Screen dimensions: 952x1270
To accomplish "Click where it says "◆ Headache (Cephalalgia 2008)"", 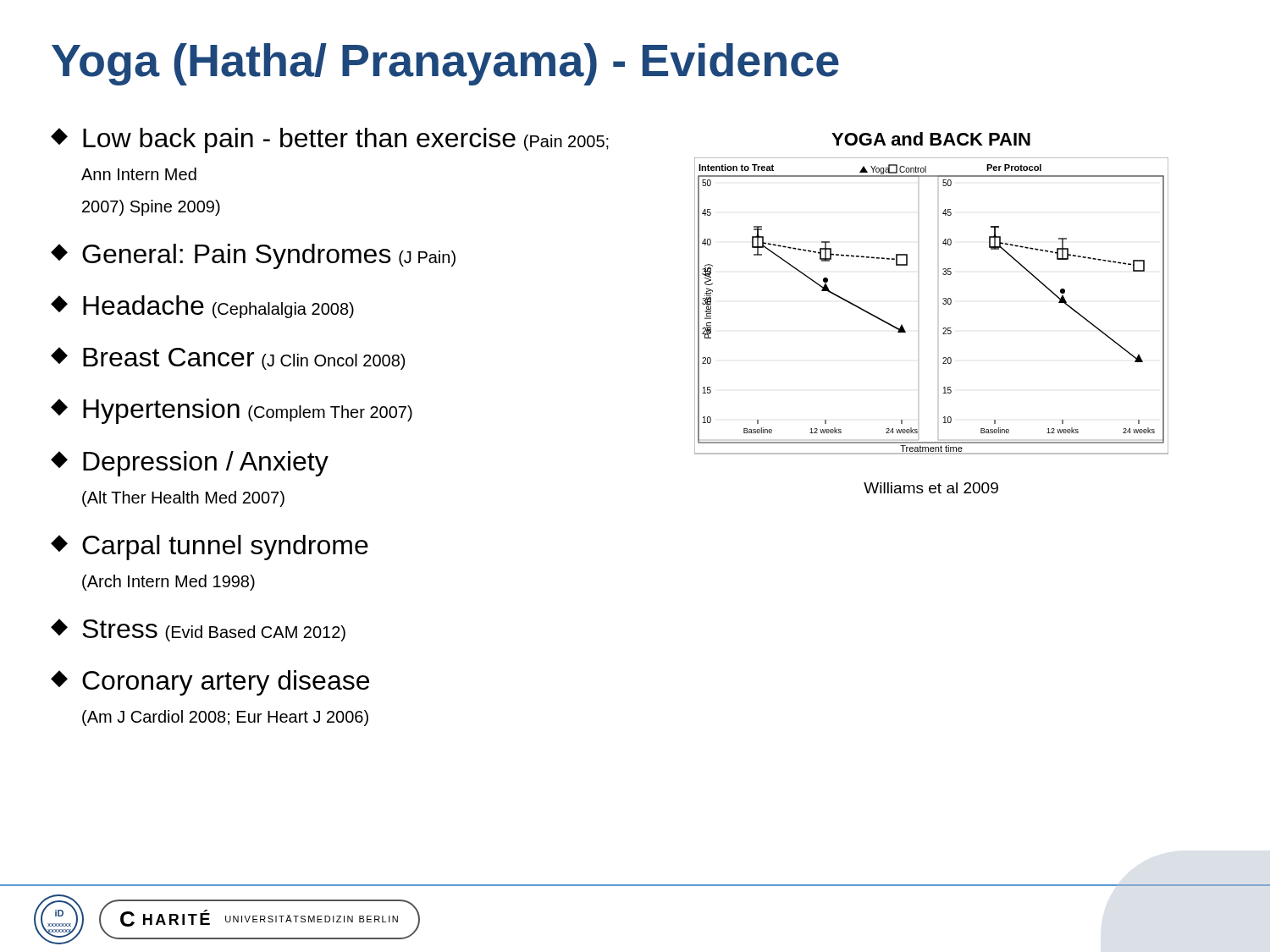I will [x=203, y=306].
